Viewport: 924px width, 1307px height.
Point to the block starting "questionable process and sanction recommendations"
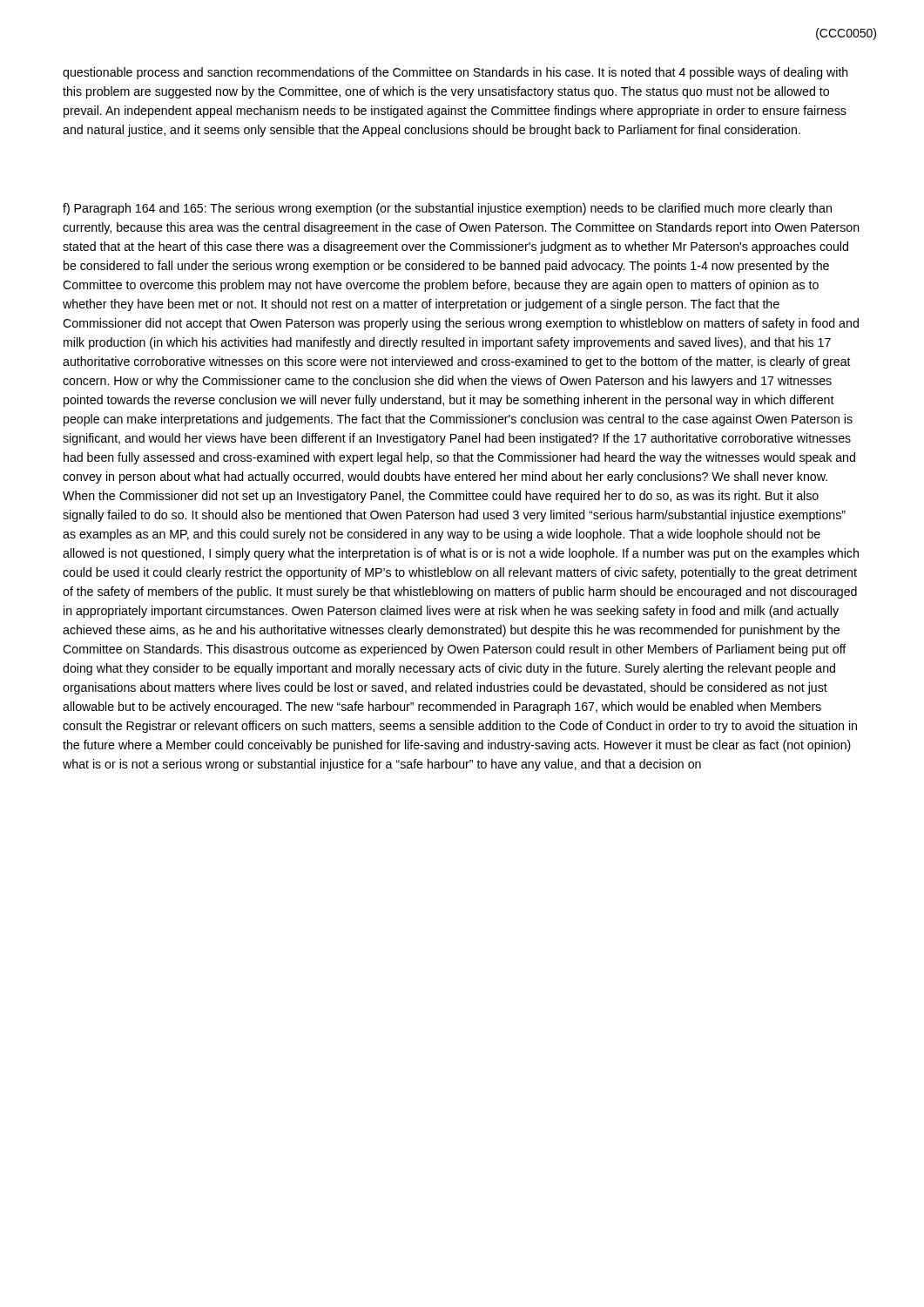point(462,101)
